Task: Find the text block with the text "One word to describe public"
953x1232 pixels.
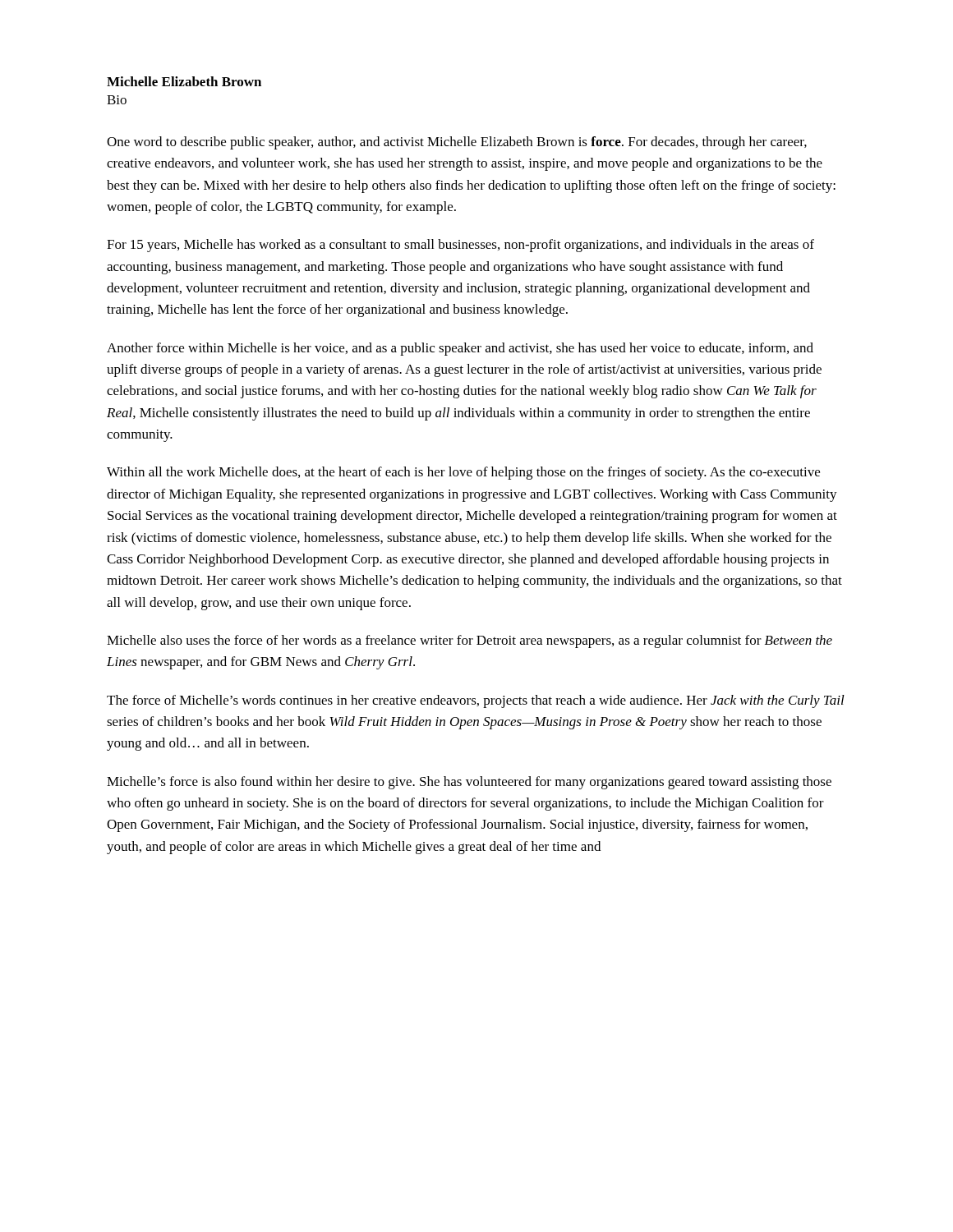Action: (x=476, y=175)
